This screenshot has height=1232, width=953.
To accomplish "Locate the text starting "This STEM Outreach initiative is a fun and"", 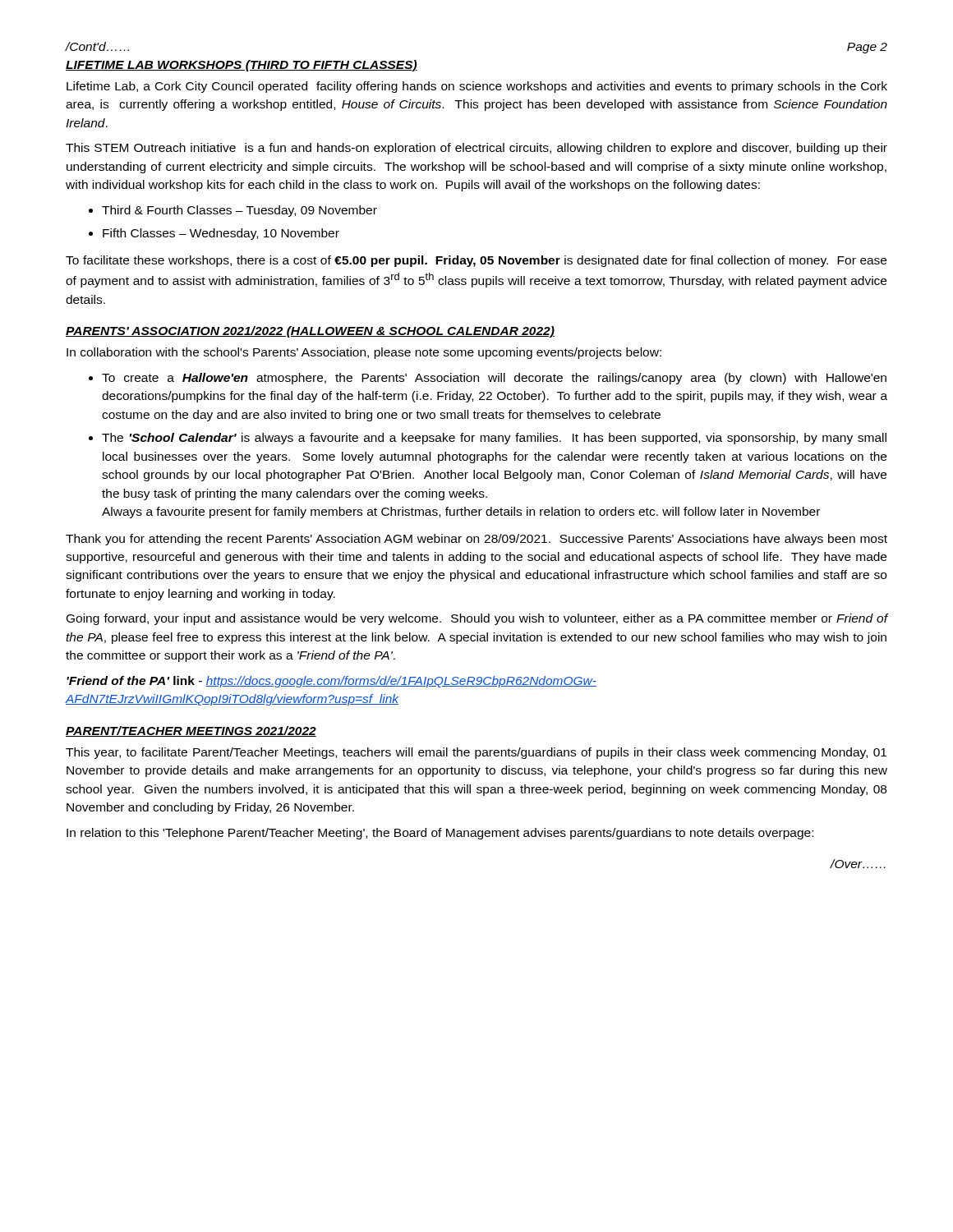I will tap(476, 167).
